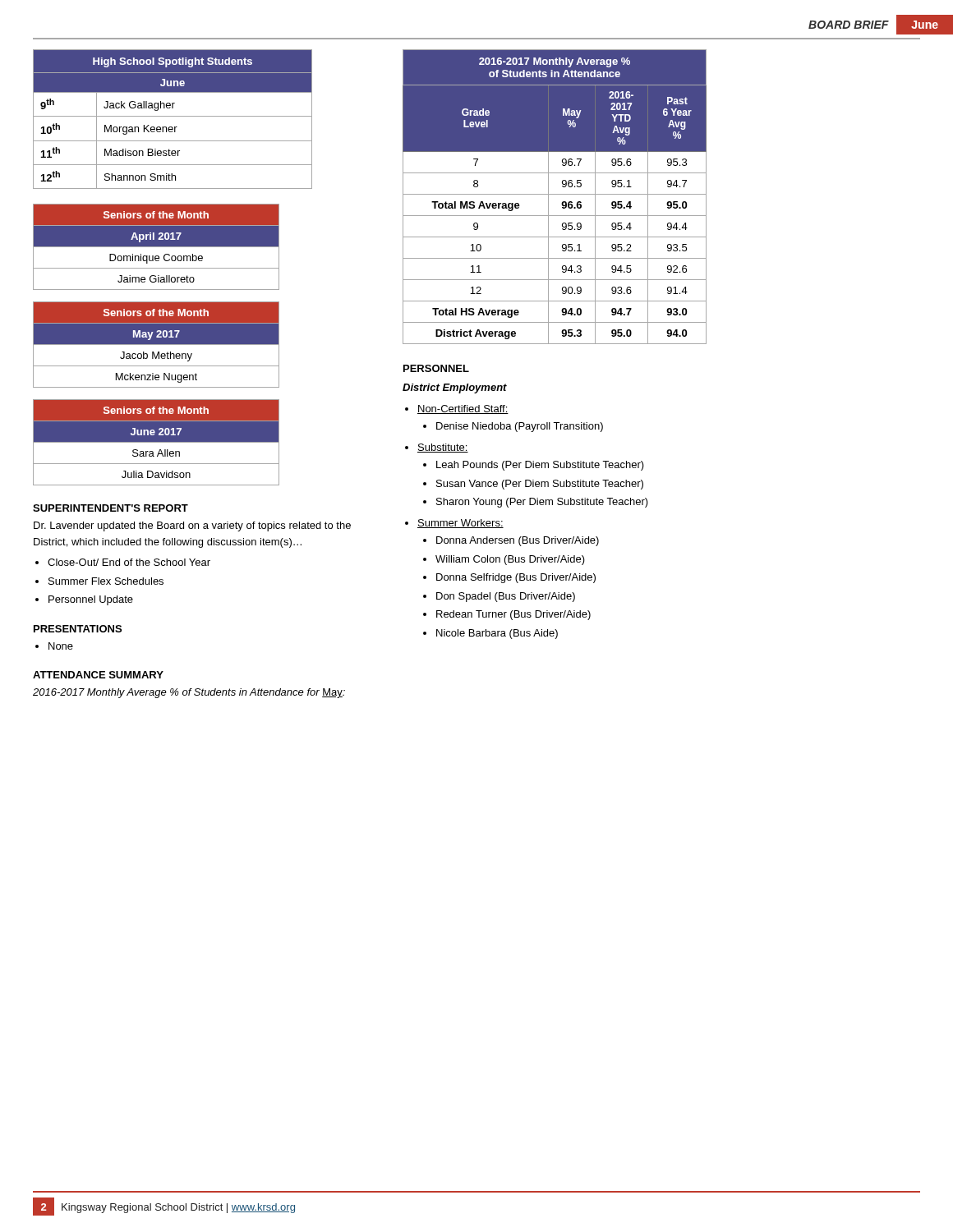Locate the text "Redean Turner (Bus Driver/Aide)"
Viewport: 953px width, 1232px height.
click(x=513, y=614)
